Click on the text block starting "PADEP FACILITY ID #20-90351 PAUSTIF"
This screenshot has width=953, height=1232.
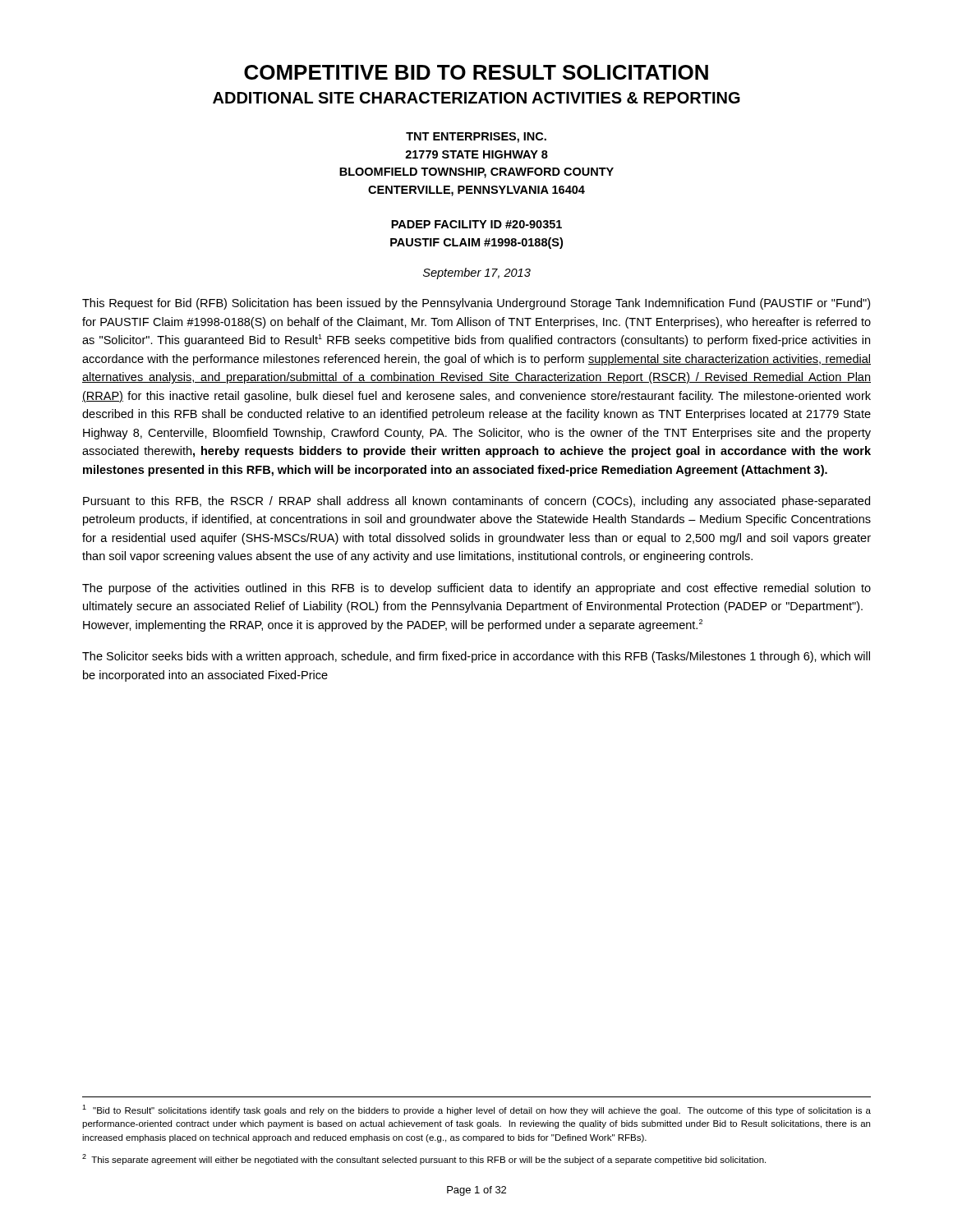click(476, 234)
